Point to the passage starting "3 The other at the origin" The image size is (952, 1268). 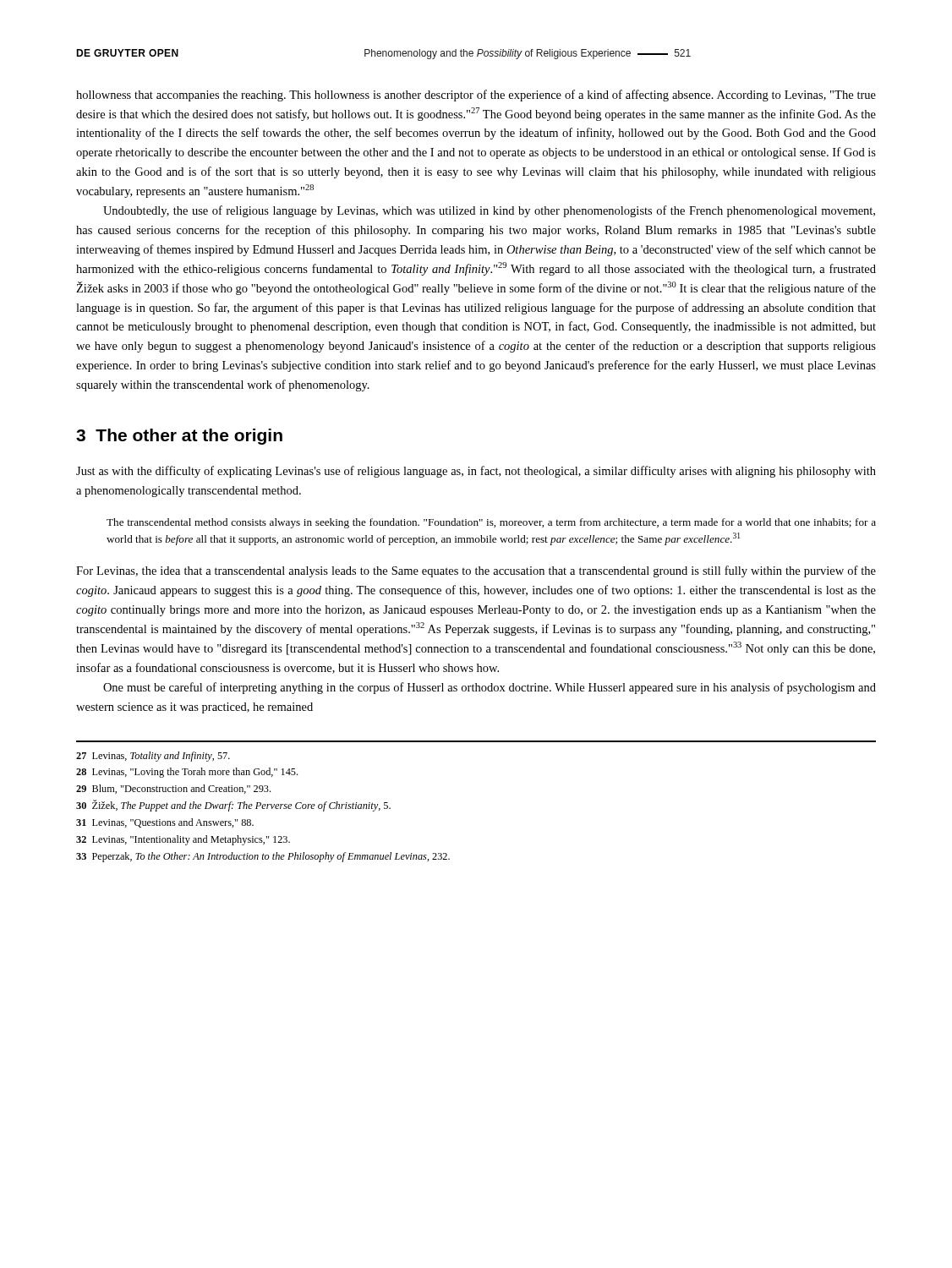pos(180,435)
